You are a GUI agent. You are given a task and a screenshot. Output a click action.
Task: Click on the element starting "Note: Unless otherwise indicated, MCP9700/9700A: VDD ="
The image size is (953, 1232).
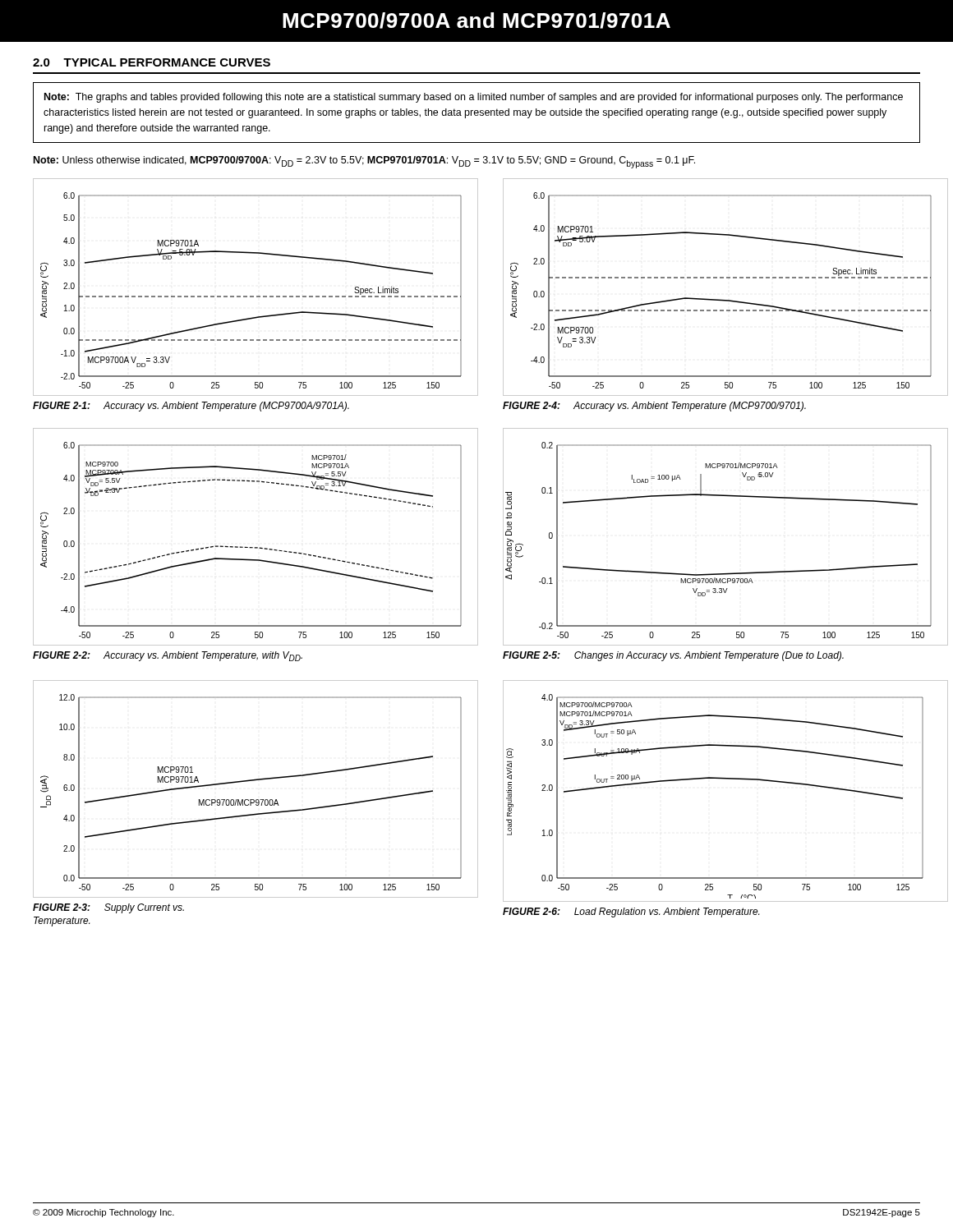pyautogui.click(x=364, y=161)
